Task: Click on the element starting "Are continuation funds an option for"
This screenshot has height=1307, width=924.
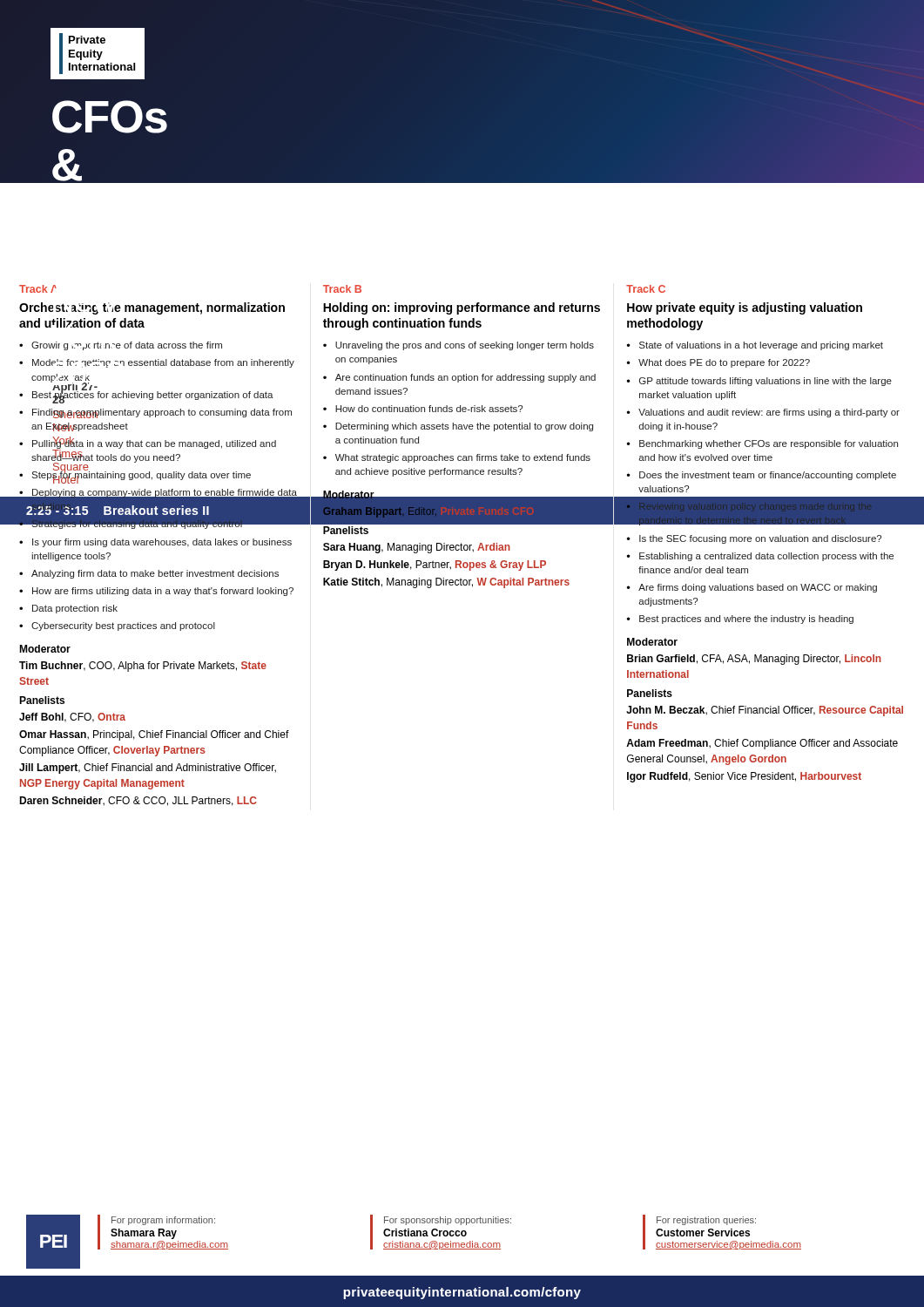Action: tap(466, 384)
